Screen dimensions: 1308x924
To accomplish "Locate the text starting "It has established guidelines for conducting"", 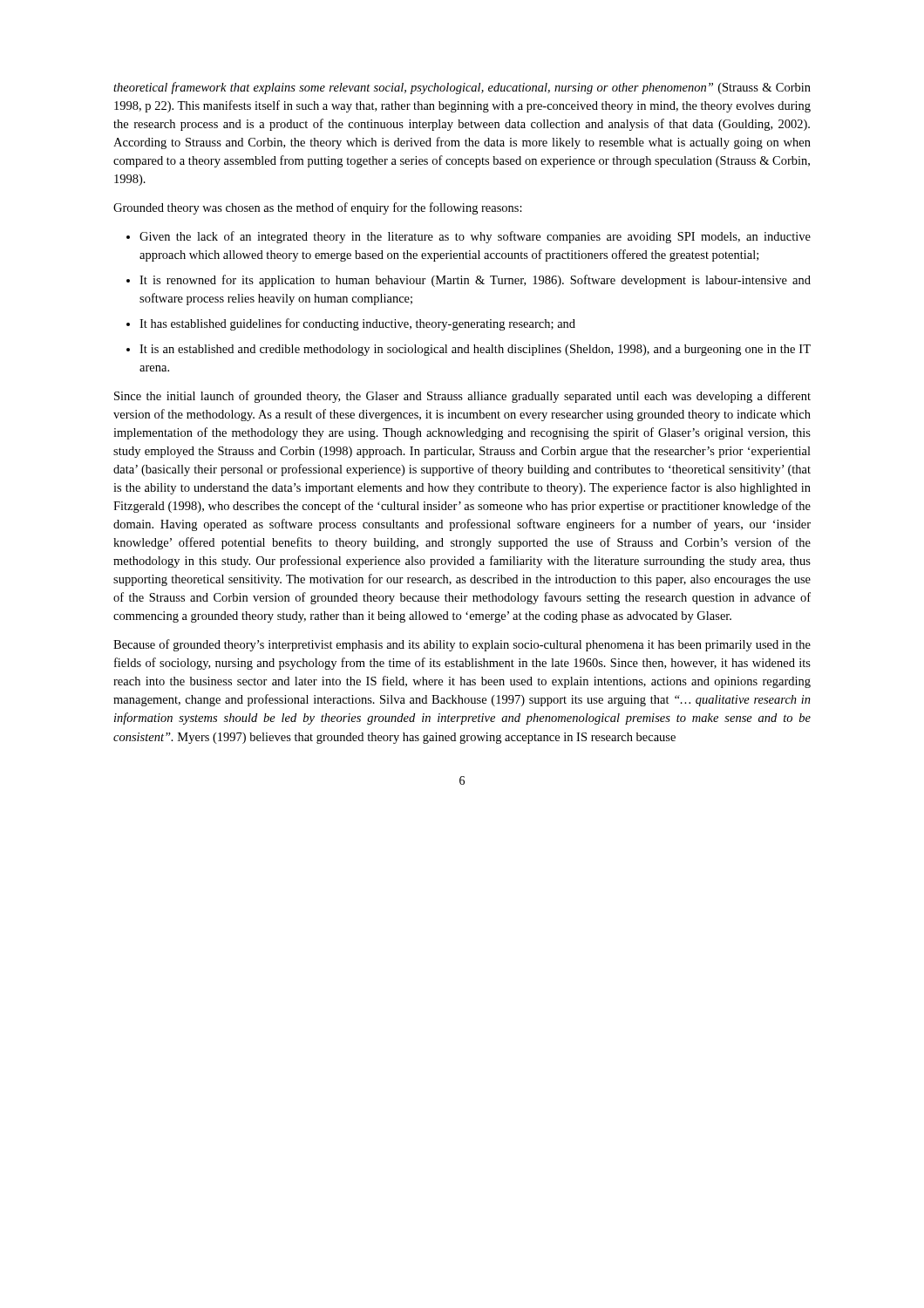I will pos(475,324).
